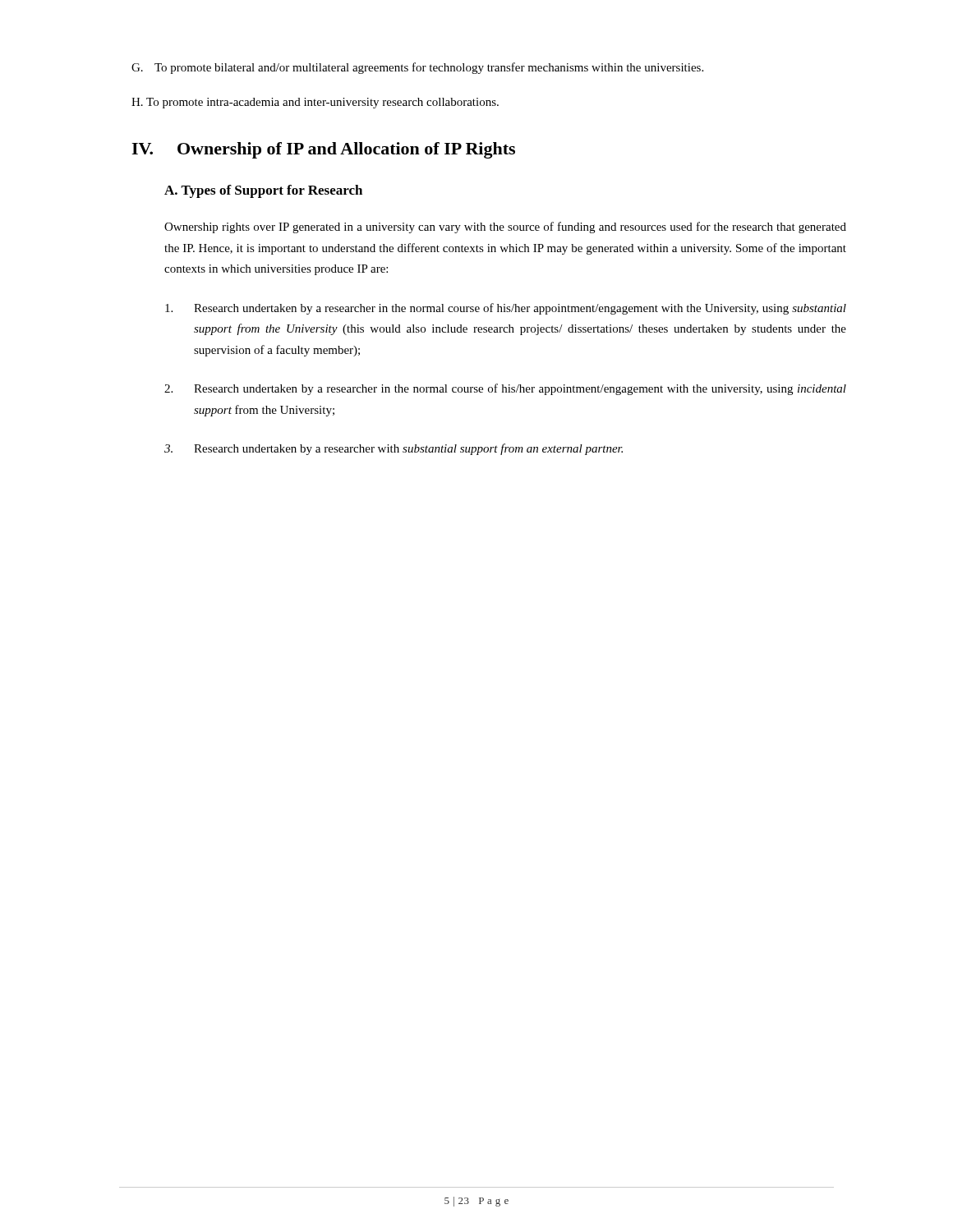The image size is (953, 1232).
Task: Where does it say "A. Types of Support for Research"?
Action: coord(264,190)
